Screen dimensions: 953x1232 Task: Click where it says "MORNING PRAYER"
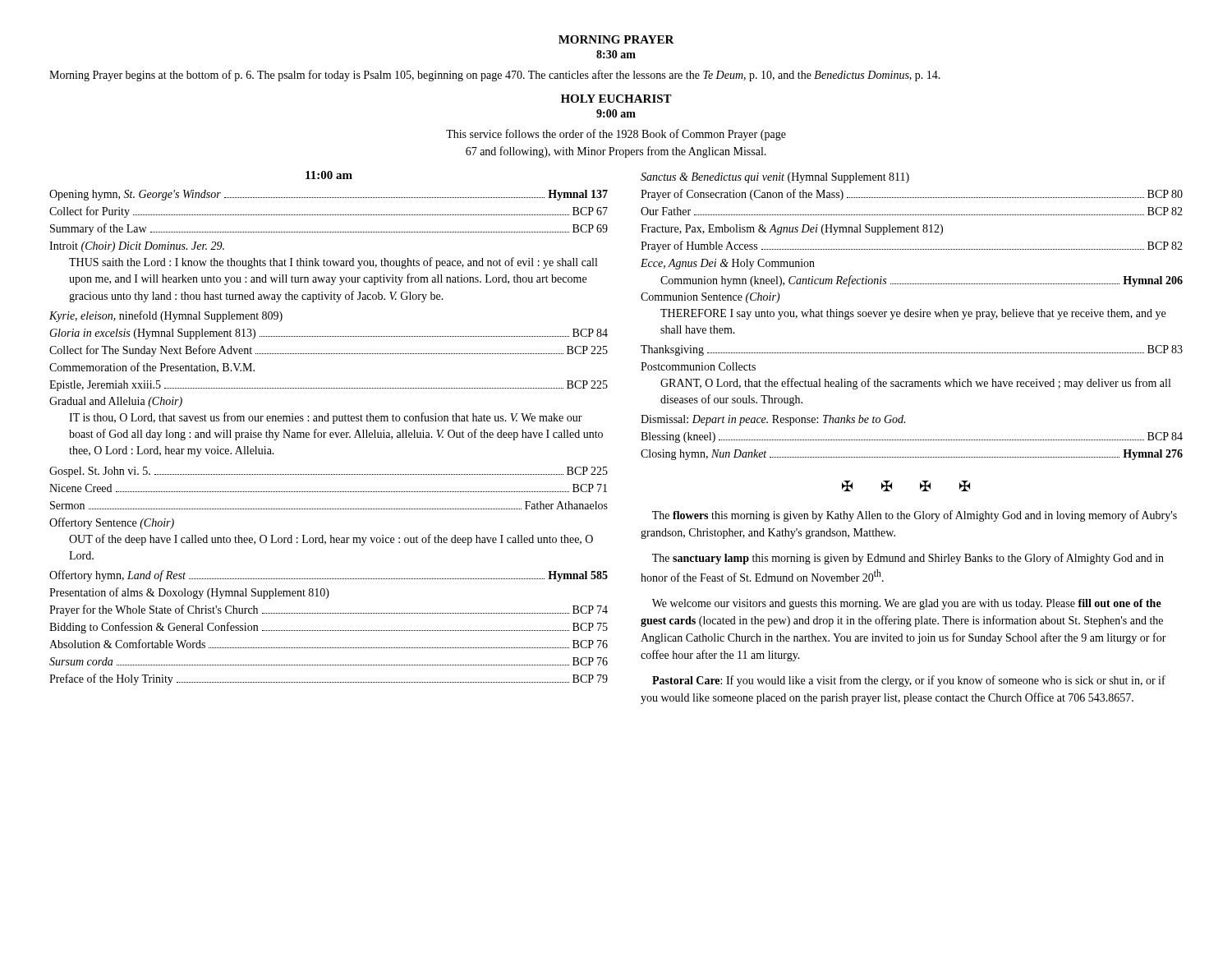pos(616,39)
